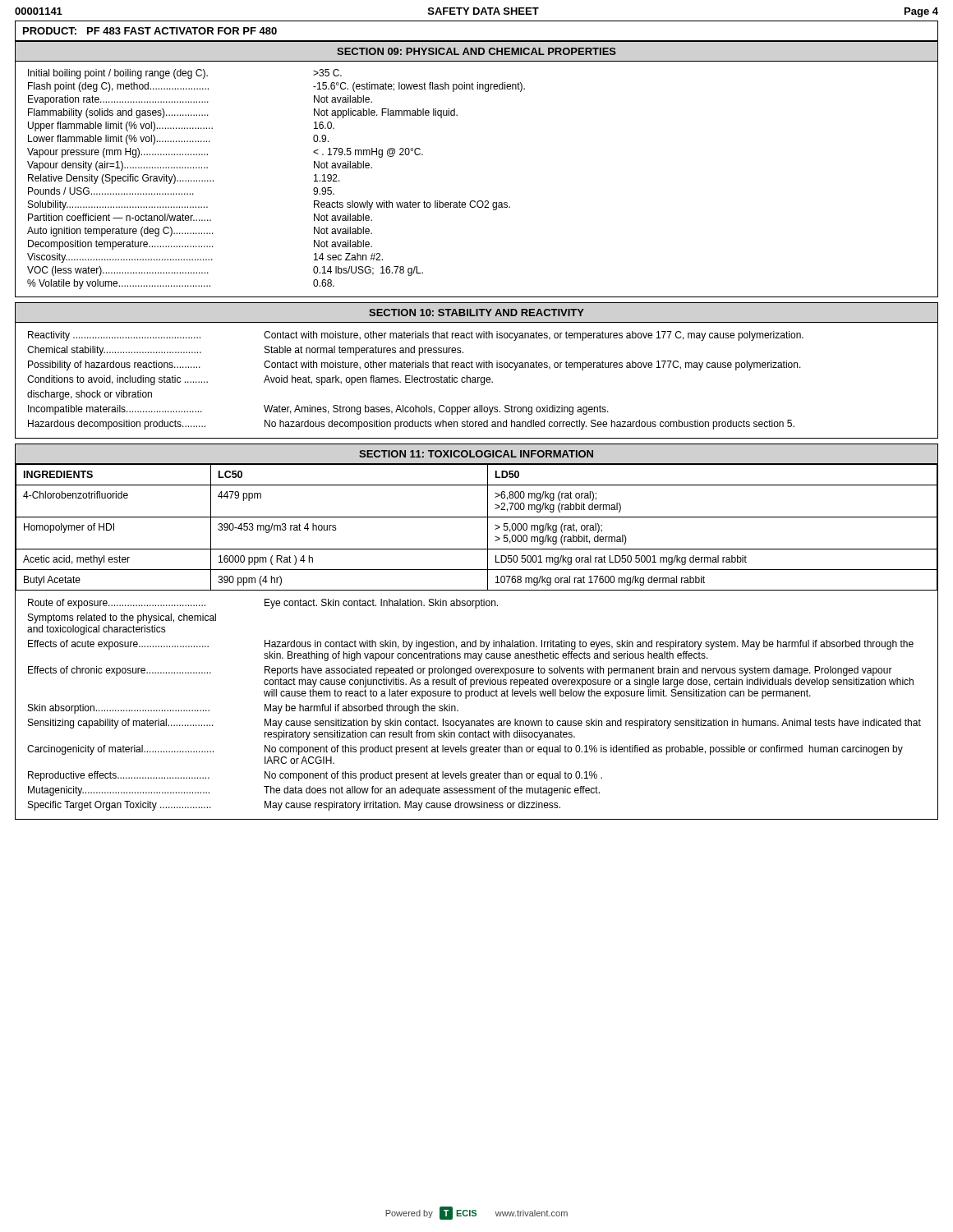Click on the element starting "SECTION 11: TOXICOLOGICAL INFORMATION"

point(476,454)
